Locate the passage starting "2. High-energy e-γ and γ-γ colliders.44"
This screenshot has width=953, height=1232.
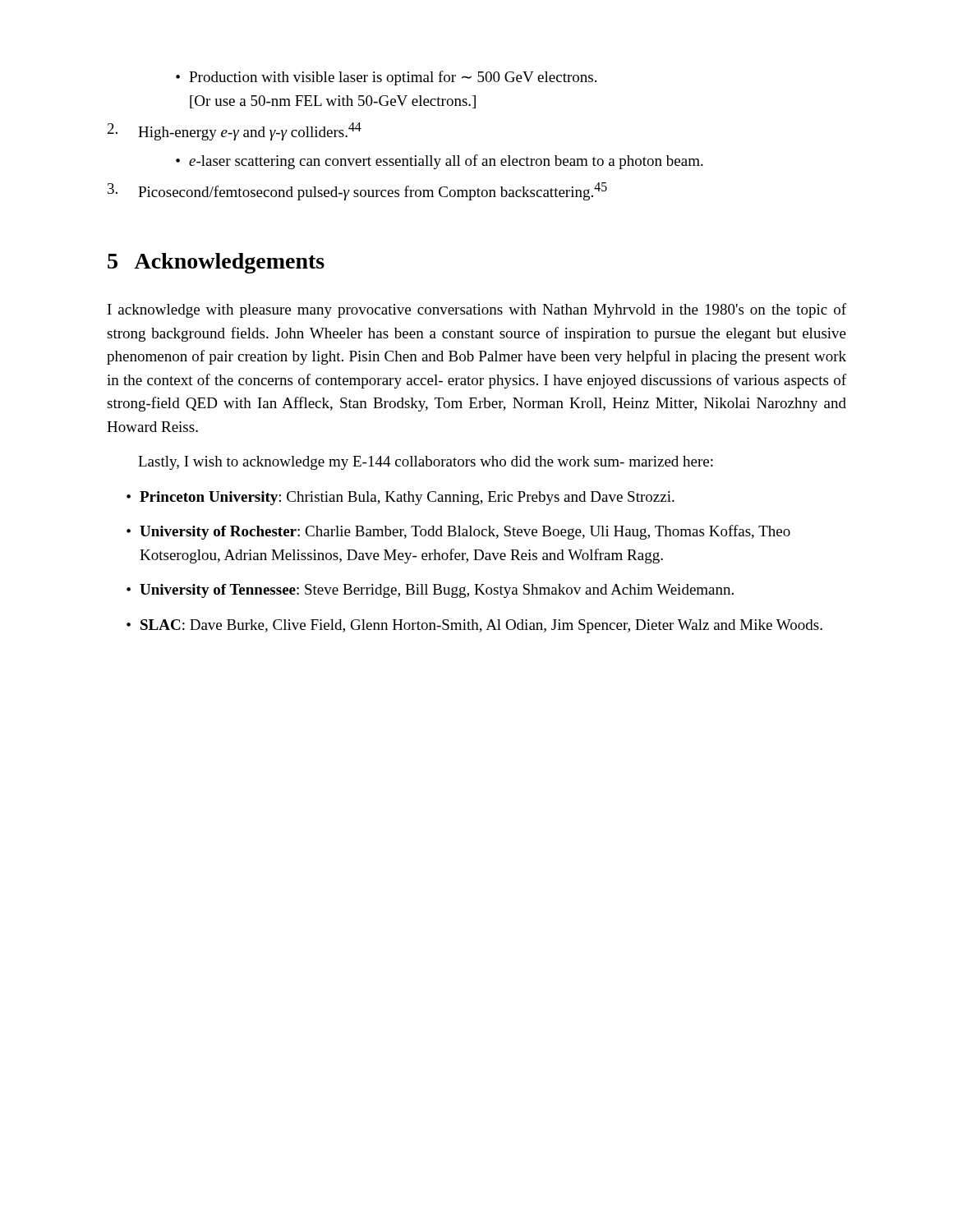coord(234,131)
